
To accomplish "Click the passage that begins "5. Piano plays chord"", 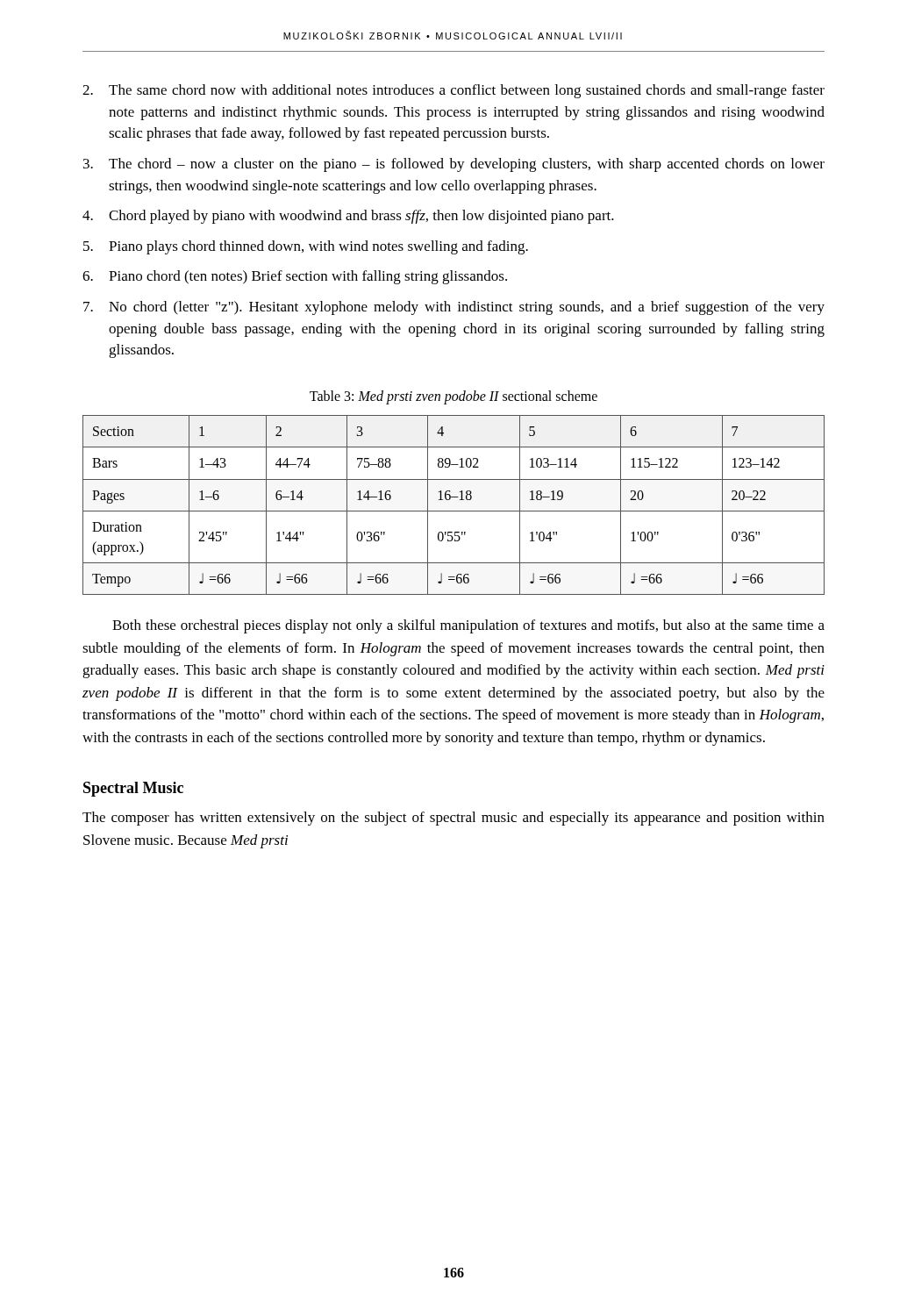I will click(x=454, y=247).
